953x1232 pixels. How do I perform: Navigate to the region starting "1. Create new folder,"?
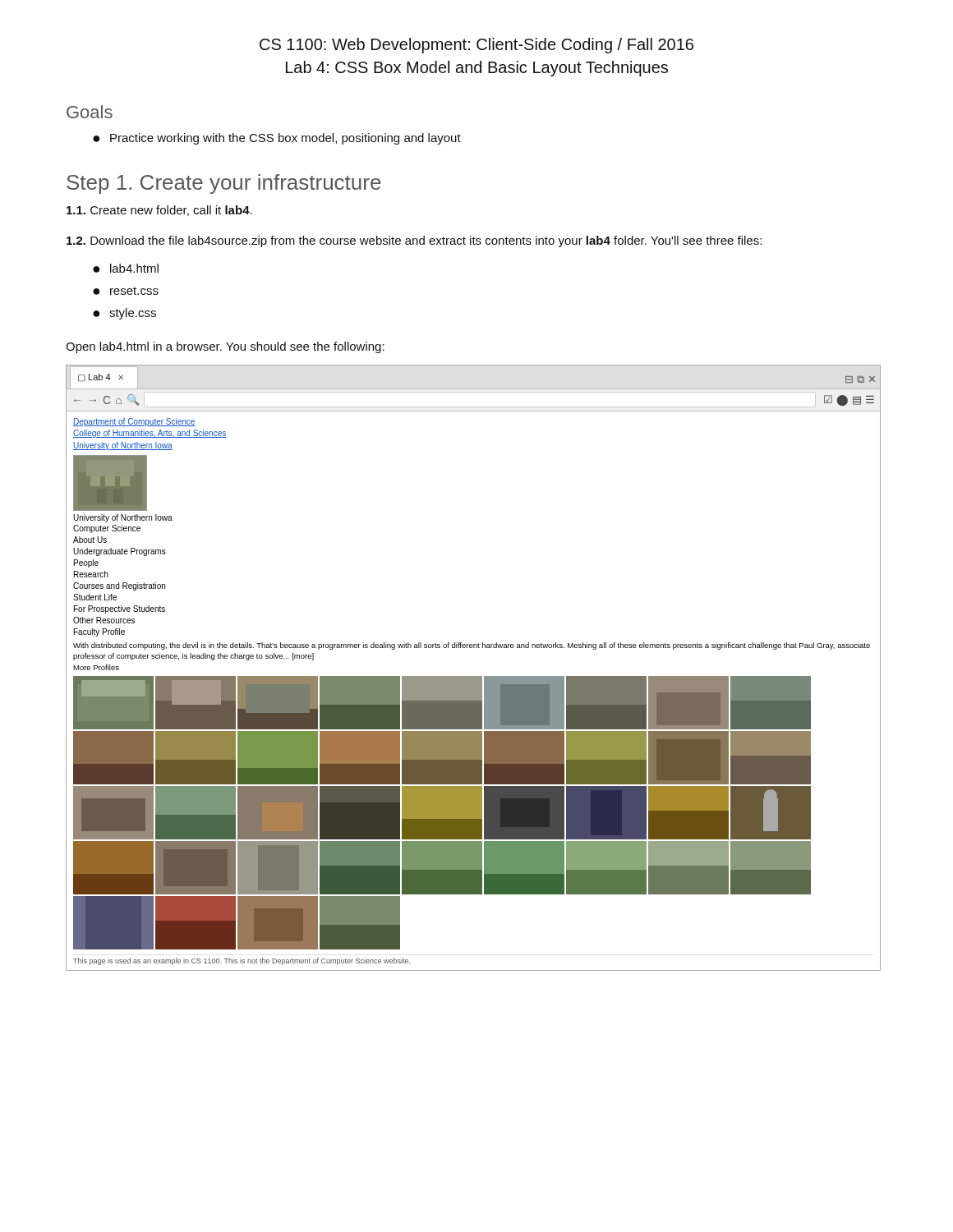tap(159, 210)
